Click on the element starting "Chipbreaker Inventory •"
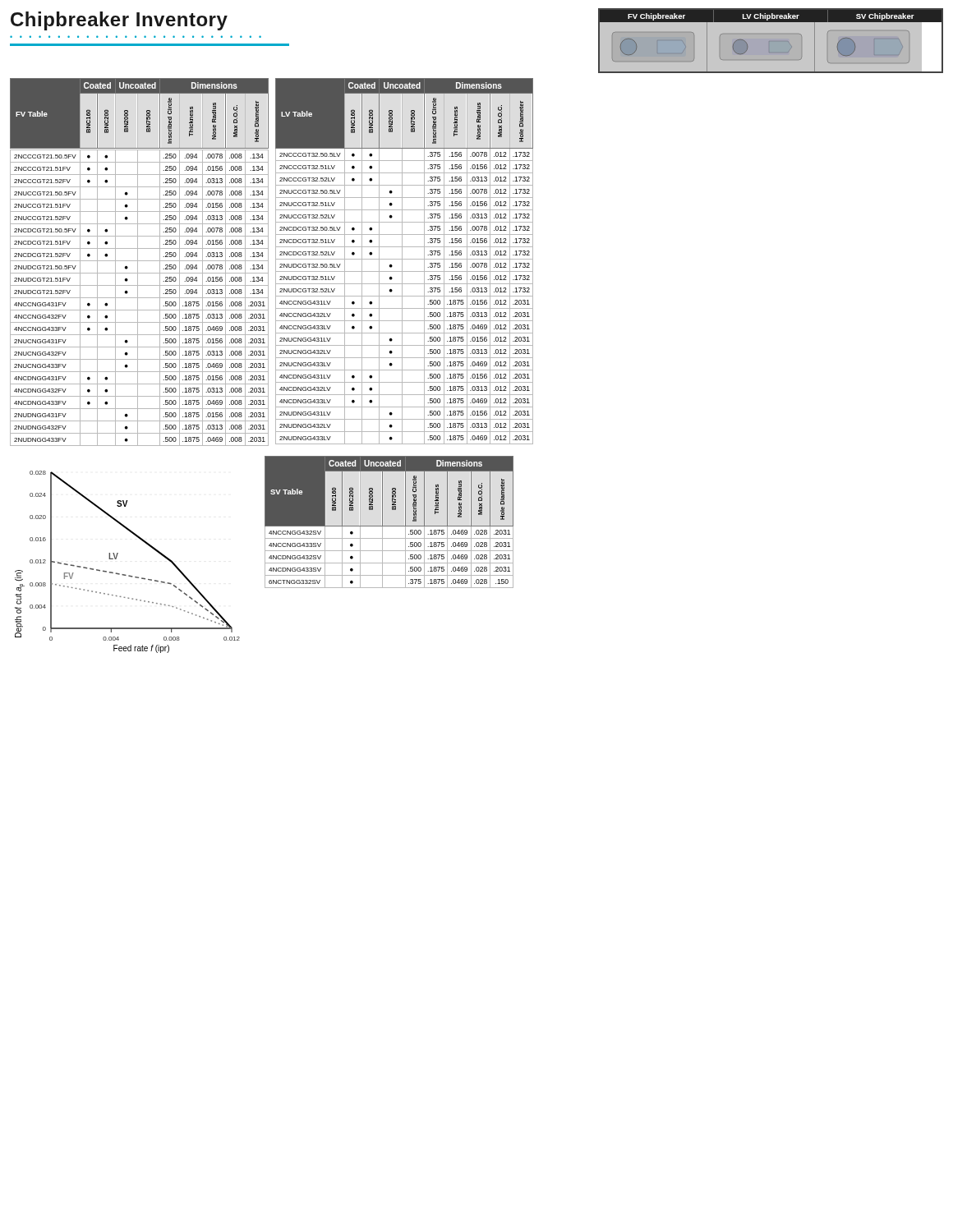Viewport: 953px width, 1232px height. 149,27
